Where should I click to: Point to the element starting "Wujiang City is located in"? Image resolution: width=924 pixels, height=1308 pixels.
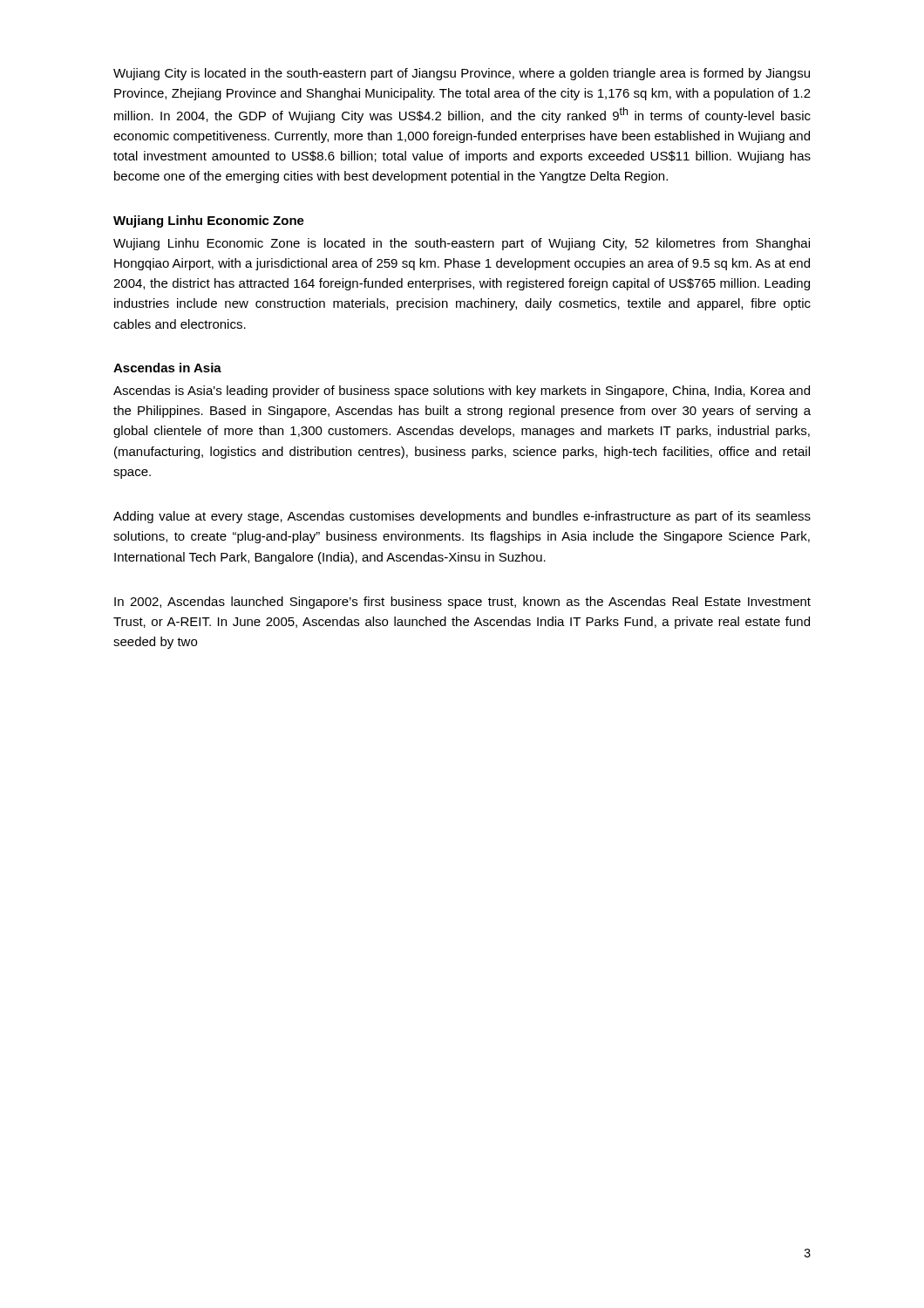pos(462,124)
